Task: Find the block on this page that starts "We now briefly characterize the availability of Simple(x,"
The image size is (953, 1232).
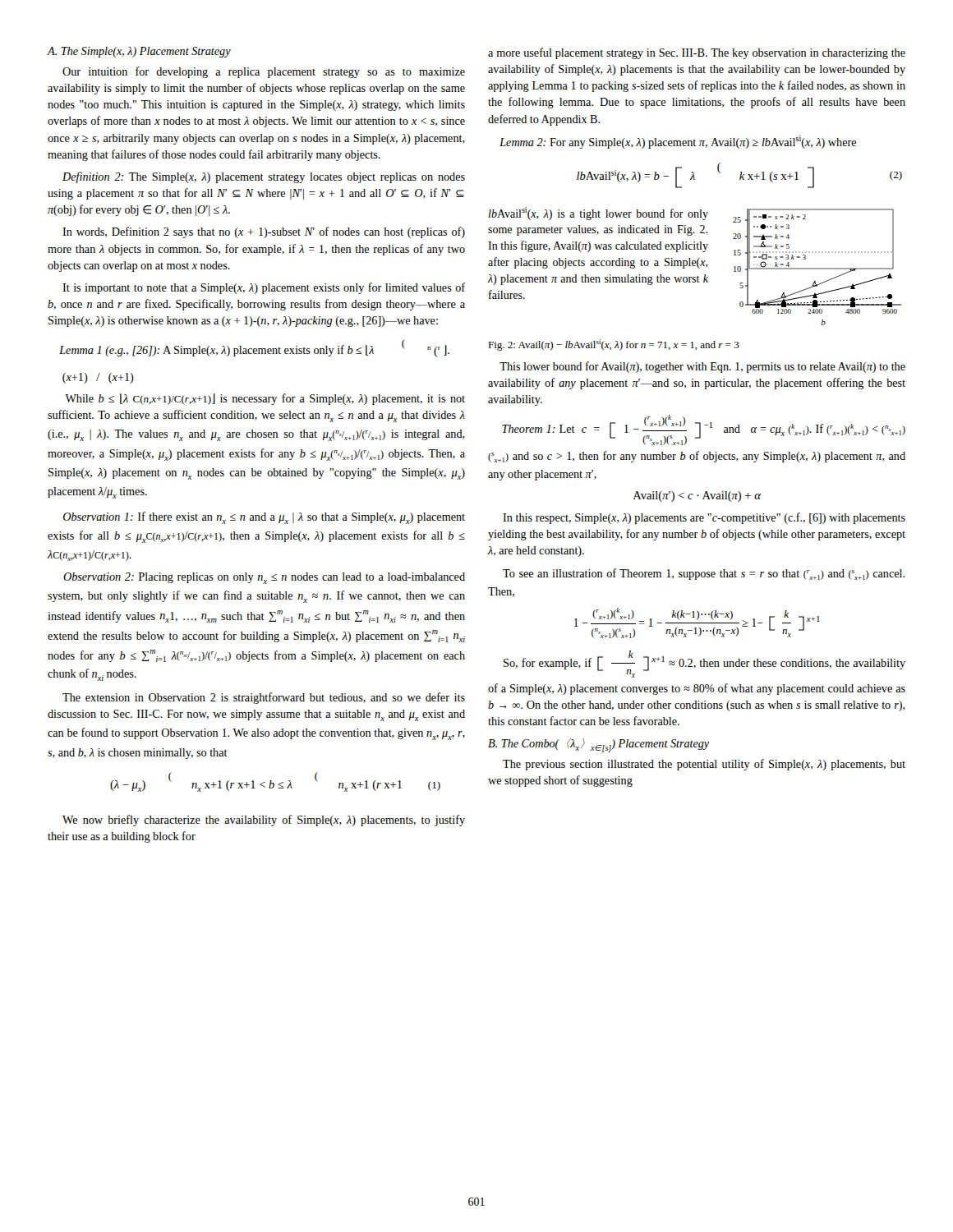Action: tap(256, 828)
